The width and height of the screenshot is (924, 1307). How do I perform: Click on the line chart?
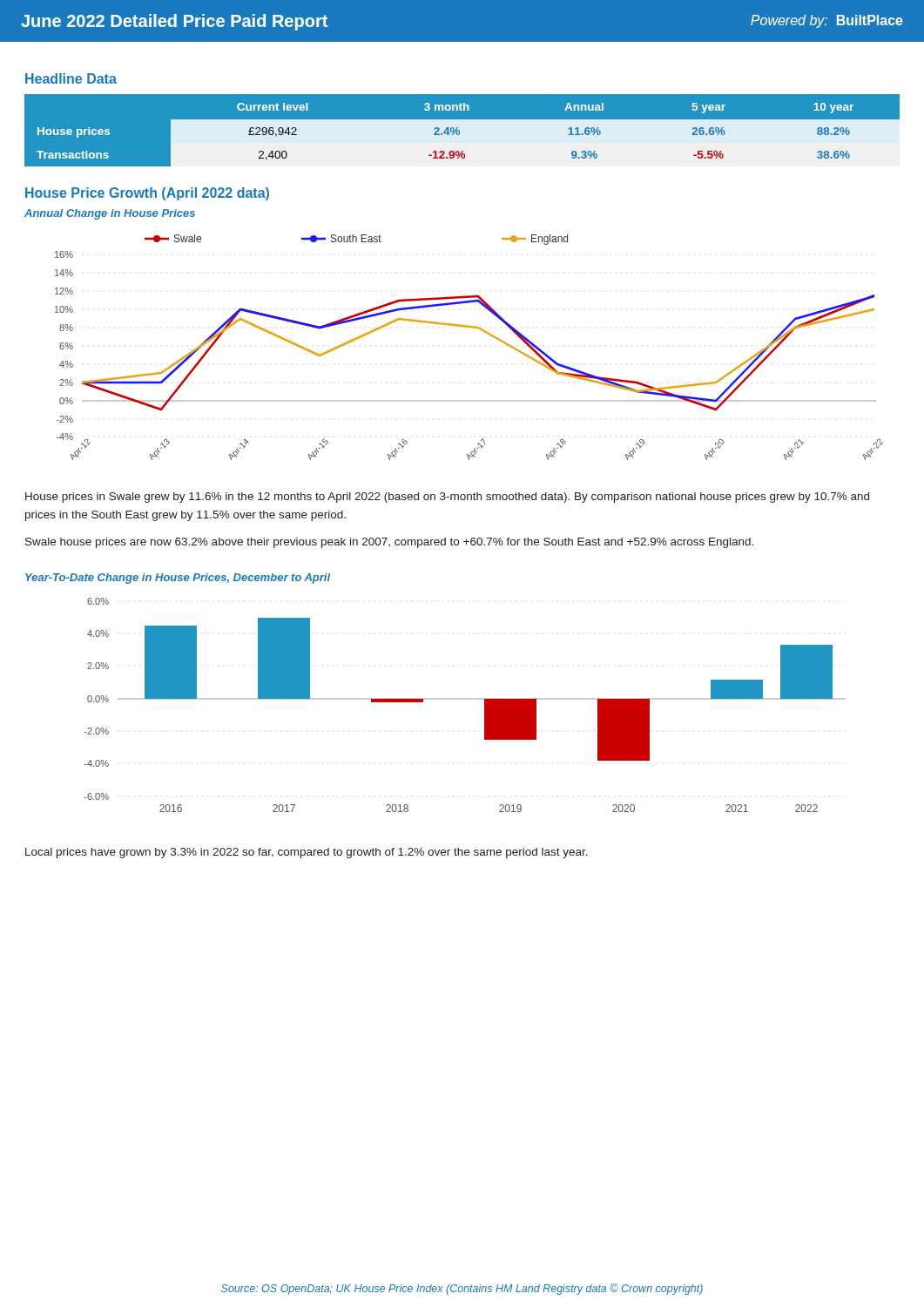pyautogui.click(x=462, y=351)
